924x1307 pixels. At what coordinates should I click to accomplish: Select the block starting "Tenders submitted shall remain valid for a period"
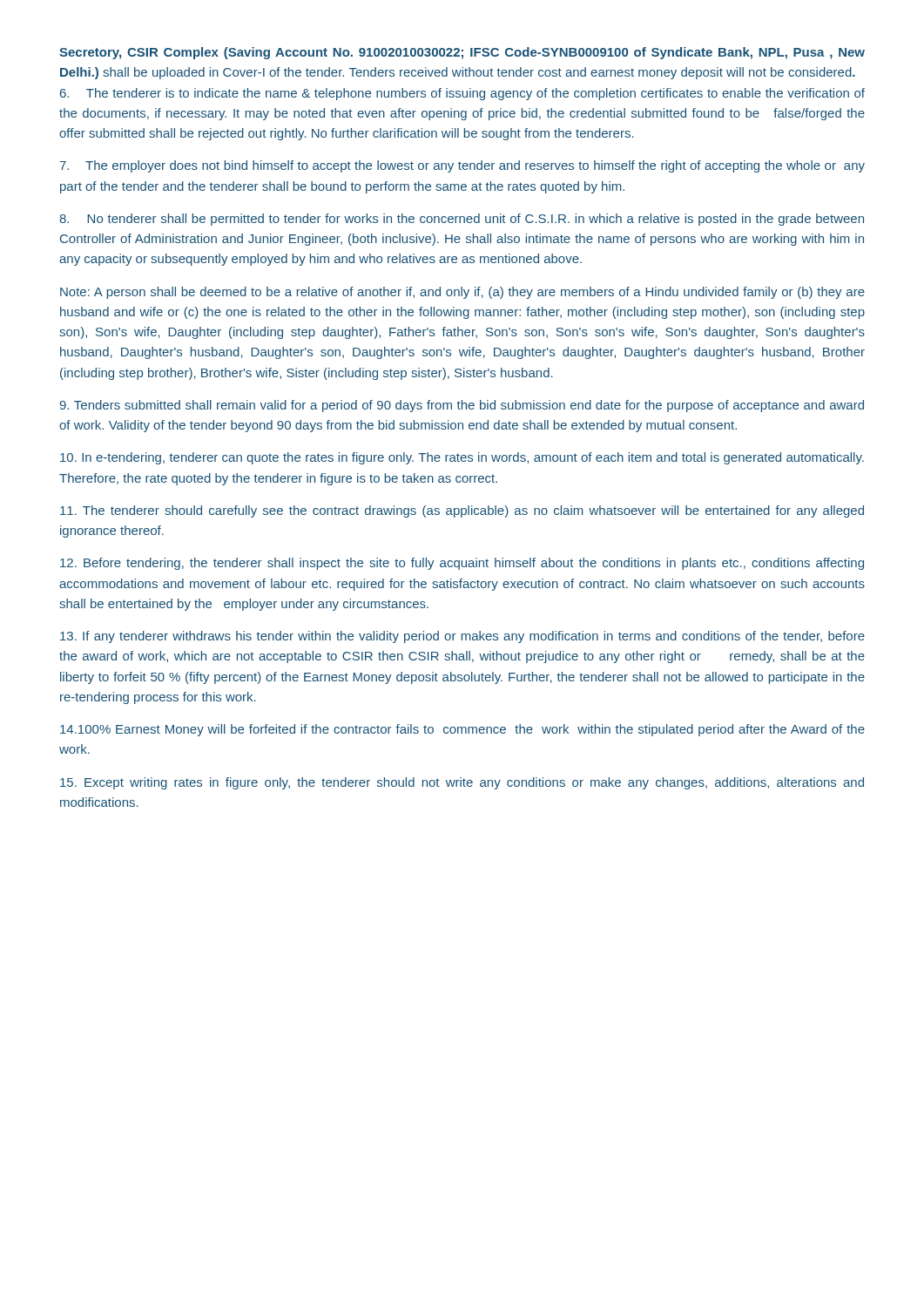(462, 415)
